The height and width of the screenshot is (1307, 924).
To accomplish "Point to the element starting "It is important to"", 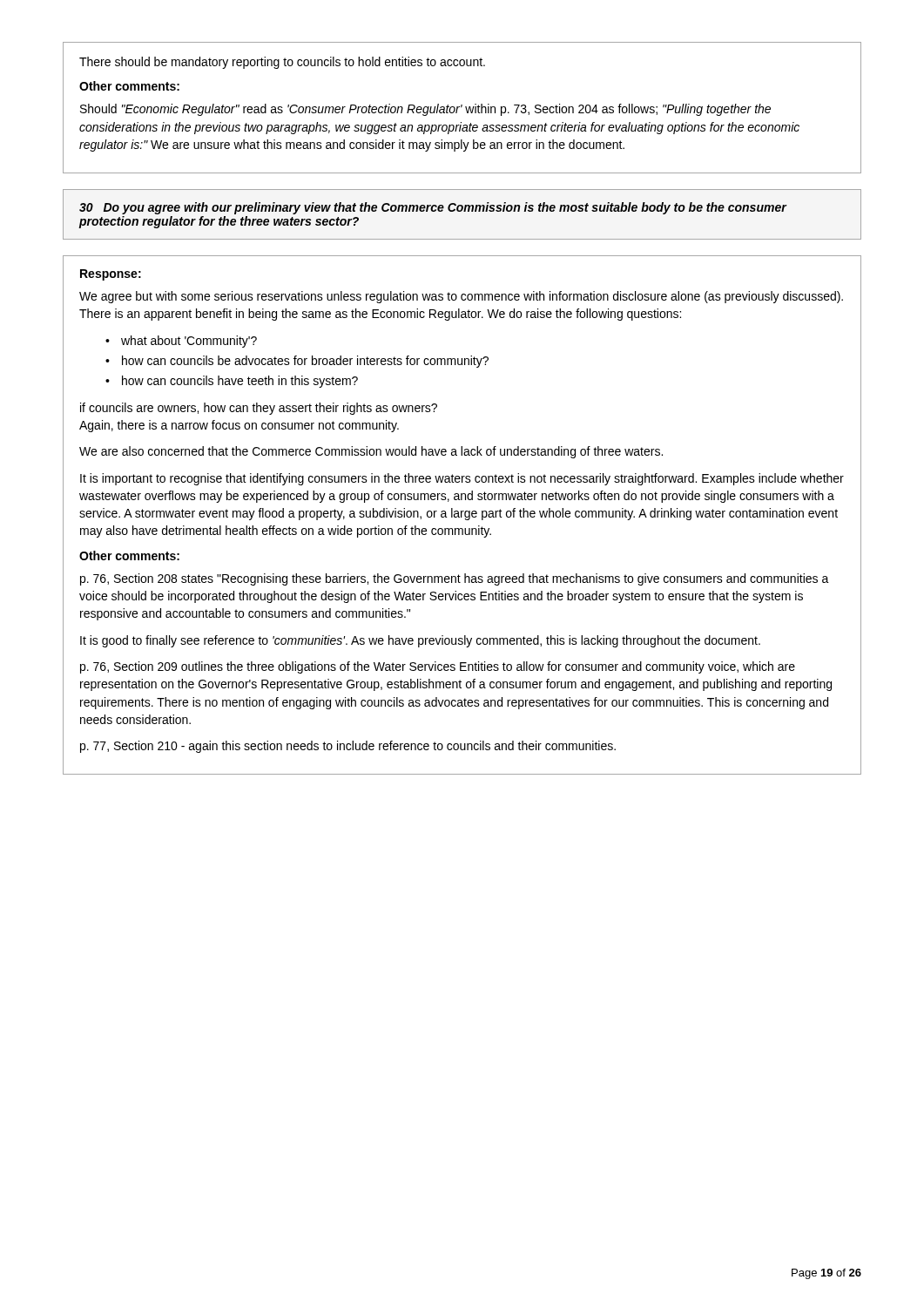I will pos(462,505).
